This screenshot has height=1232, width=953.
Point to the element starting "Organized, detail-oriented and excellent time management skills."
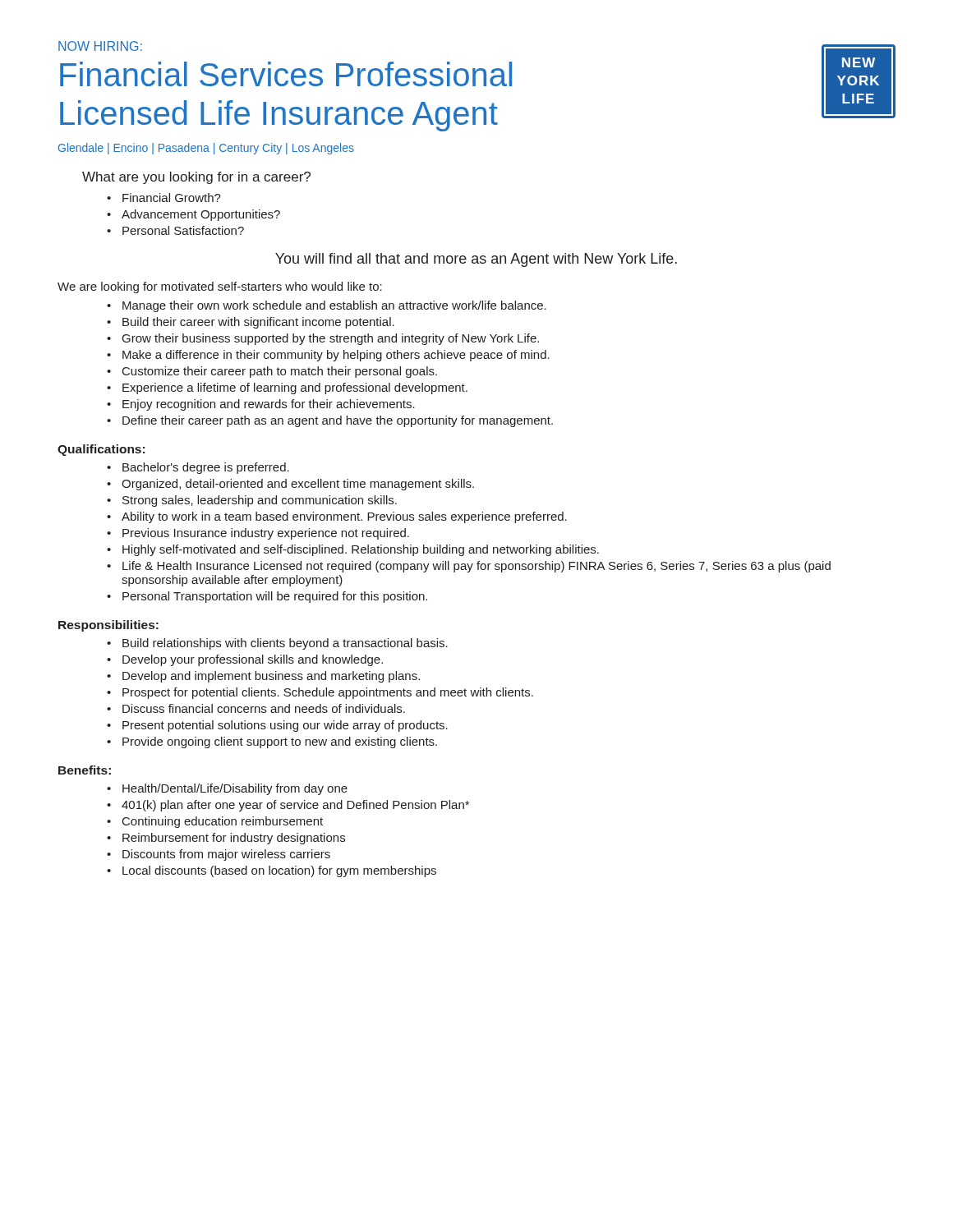pos(298,484)
